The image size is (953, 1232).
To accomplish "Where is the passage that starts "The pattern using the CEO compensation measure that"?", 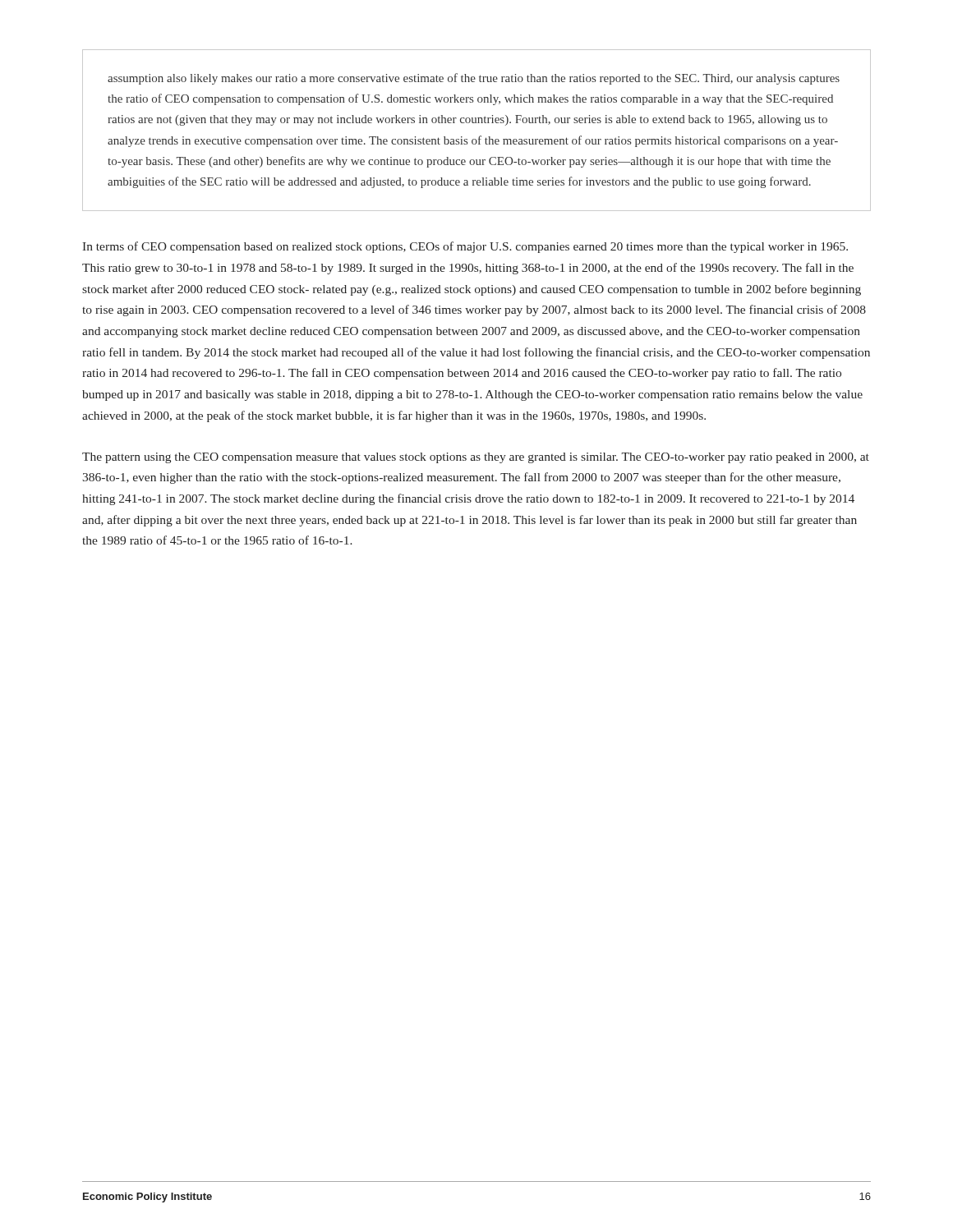I will (476, 498).
